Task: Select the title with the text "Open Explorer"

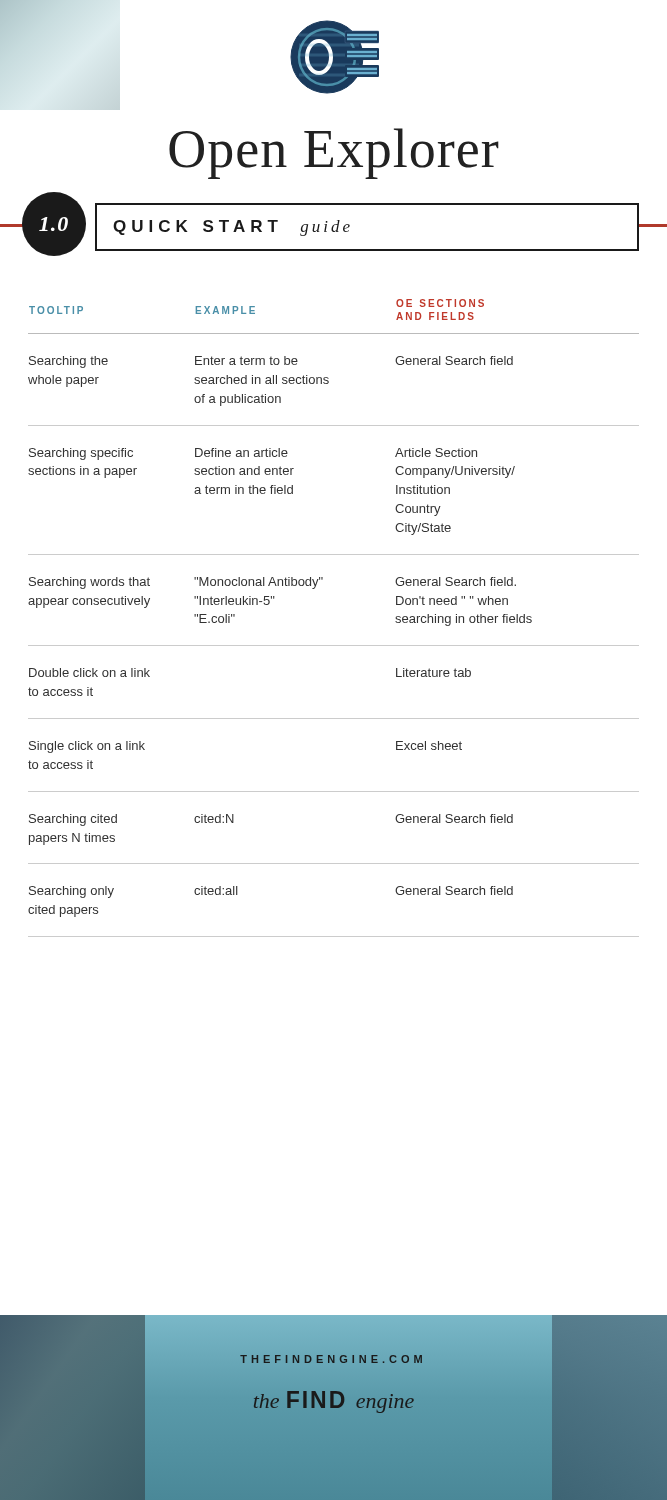Action: click(334, 149)
